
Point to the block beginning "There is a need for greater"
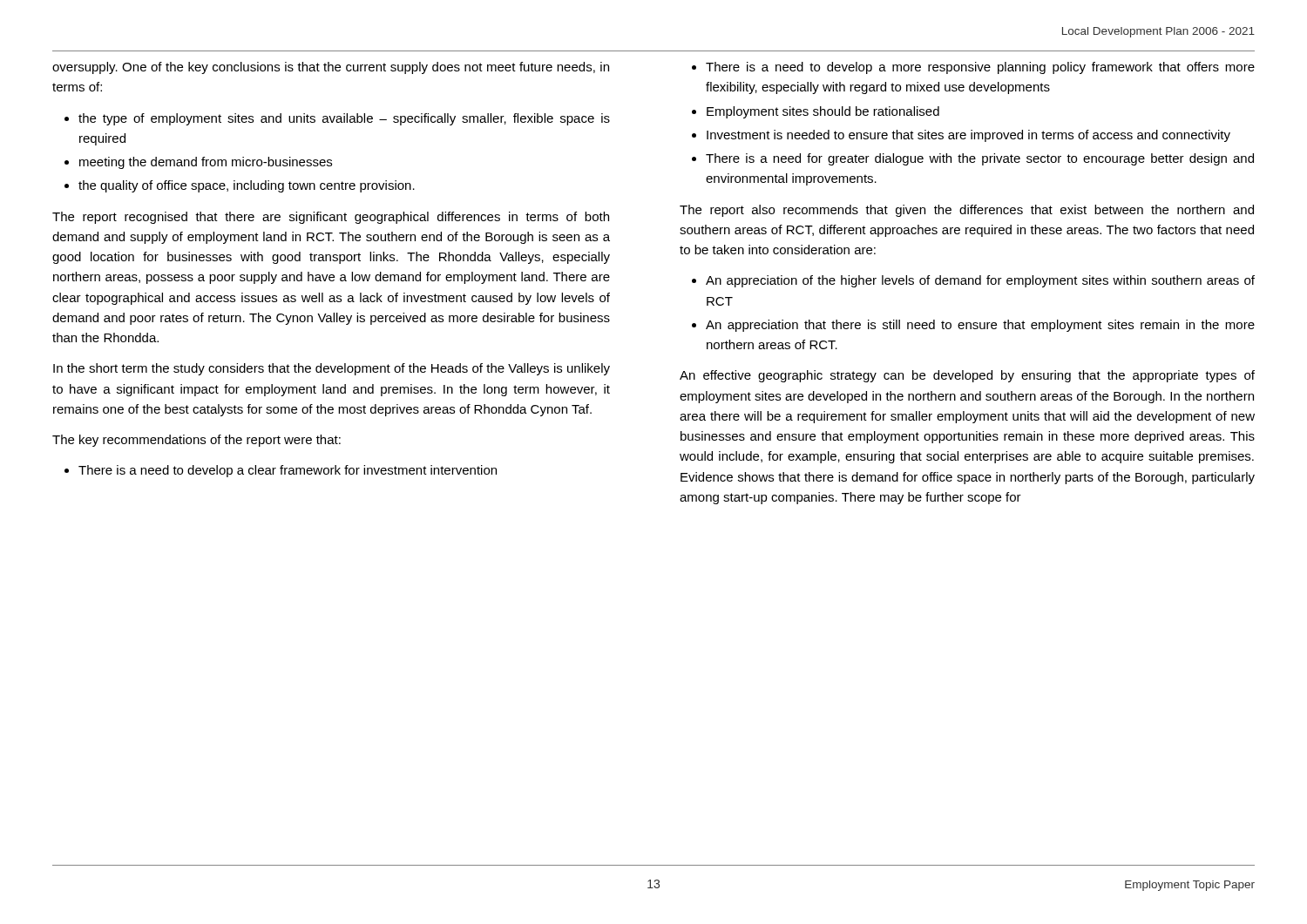980,168
